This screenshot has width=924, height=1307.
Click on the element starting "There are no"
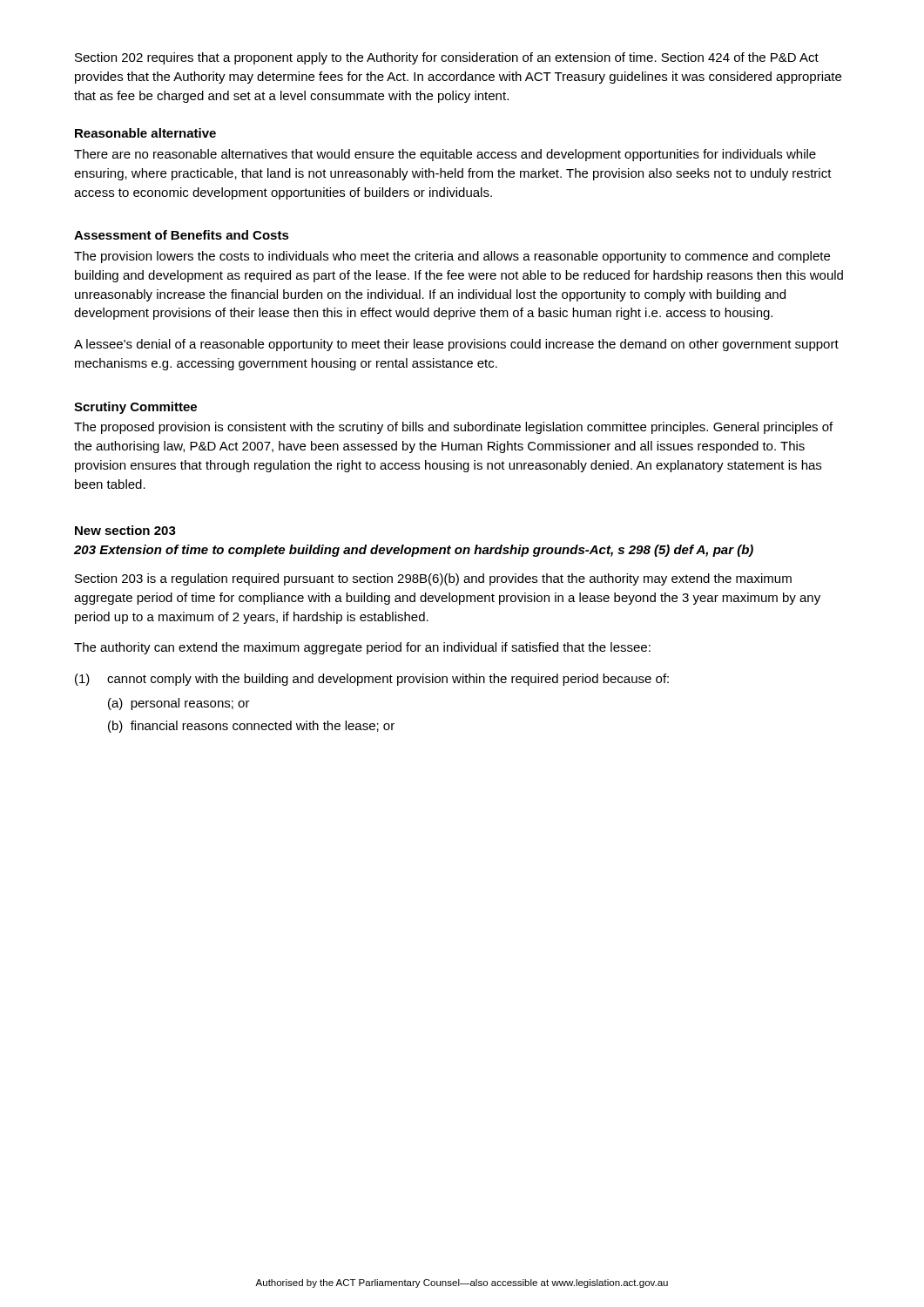(x=453, y=173)
